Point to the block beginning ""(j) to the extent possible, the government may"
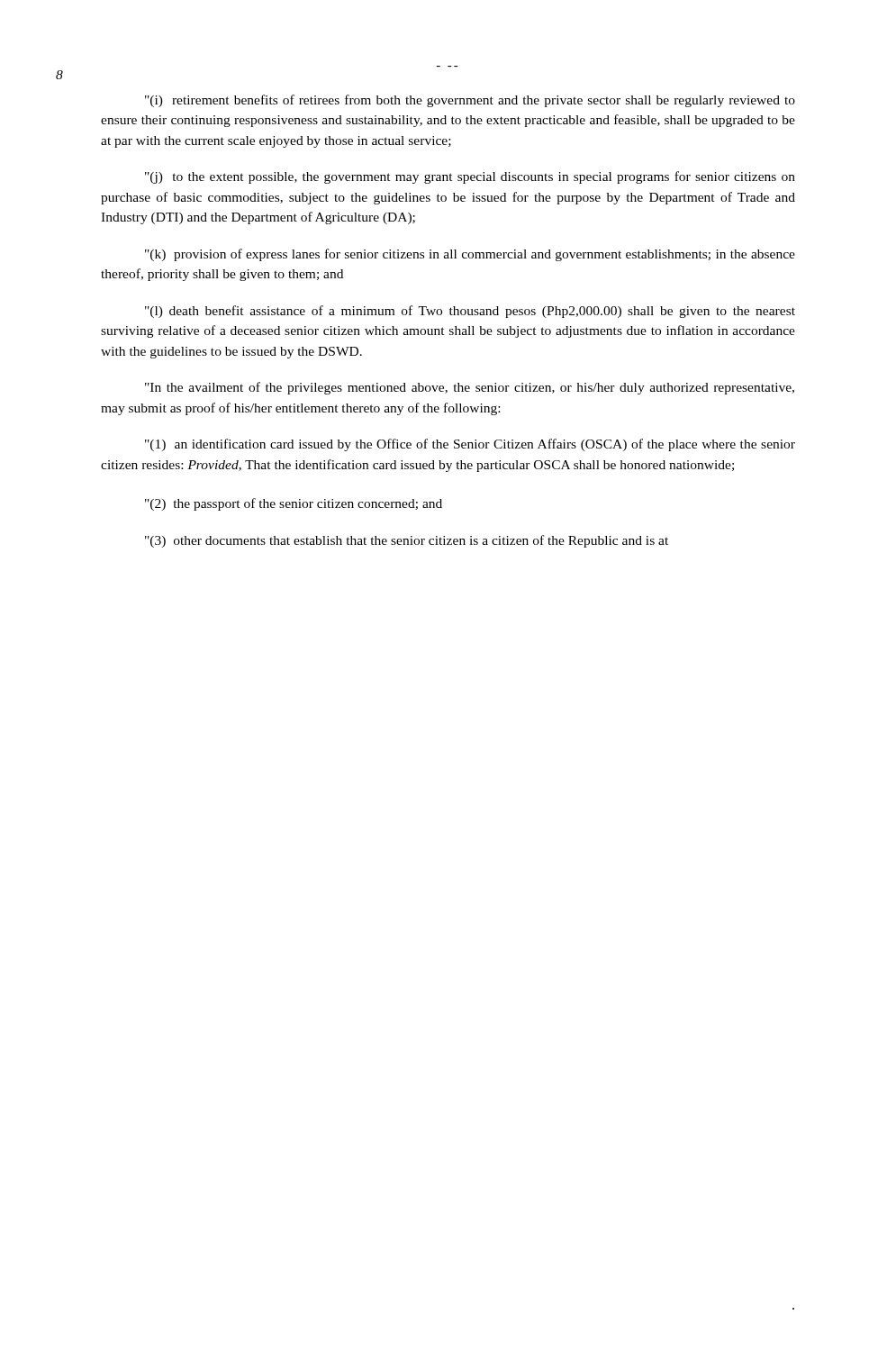Viewport: 896px width, 1351px height. [448, 197]
